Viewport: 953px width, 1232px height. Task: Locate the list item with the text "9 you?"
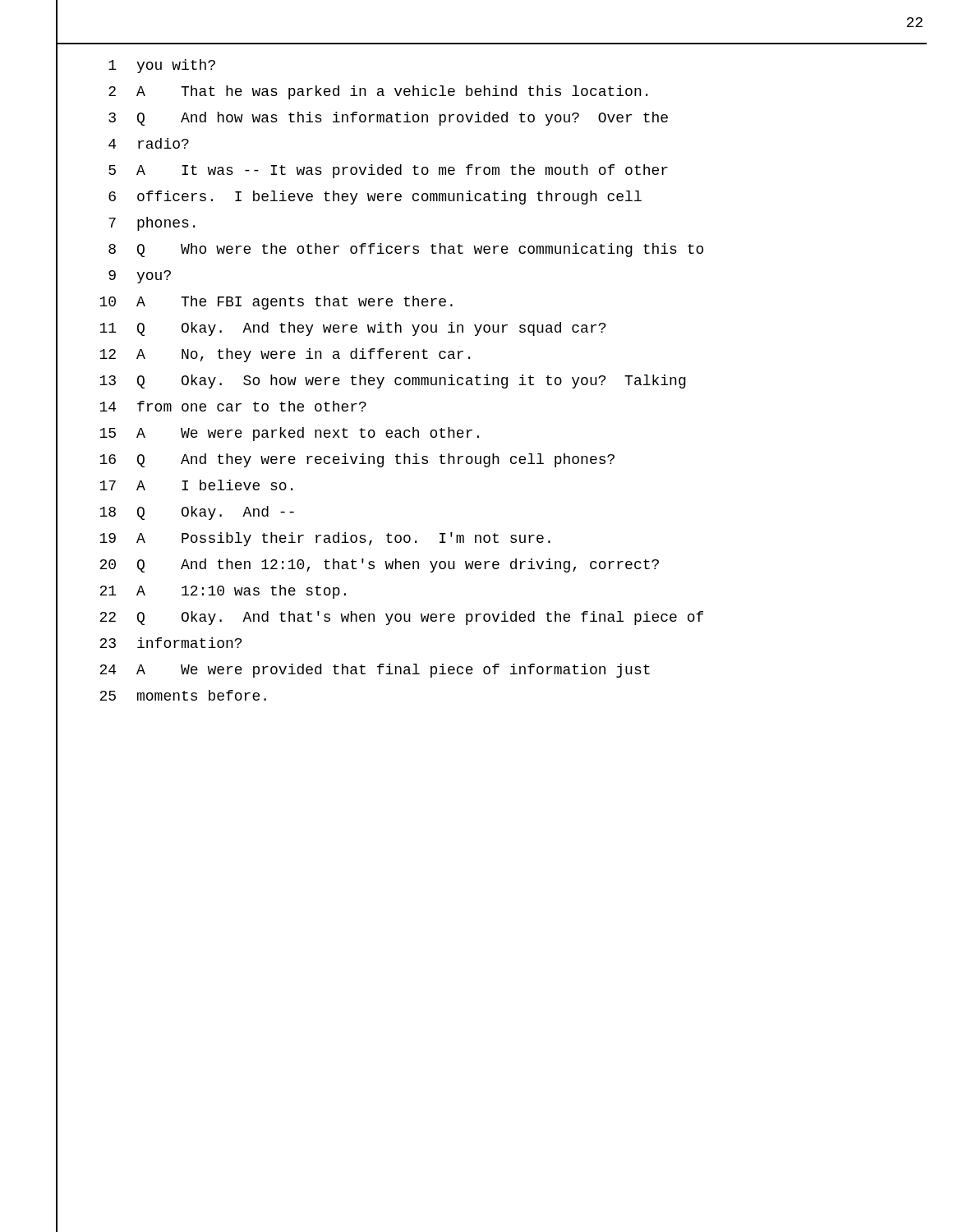[x=140, y=277]
